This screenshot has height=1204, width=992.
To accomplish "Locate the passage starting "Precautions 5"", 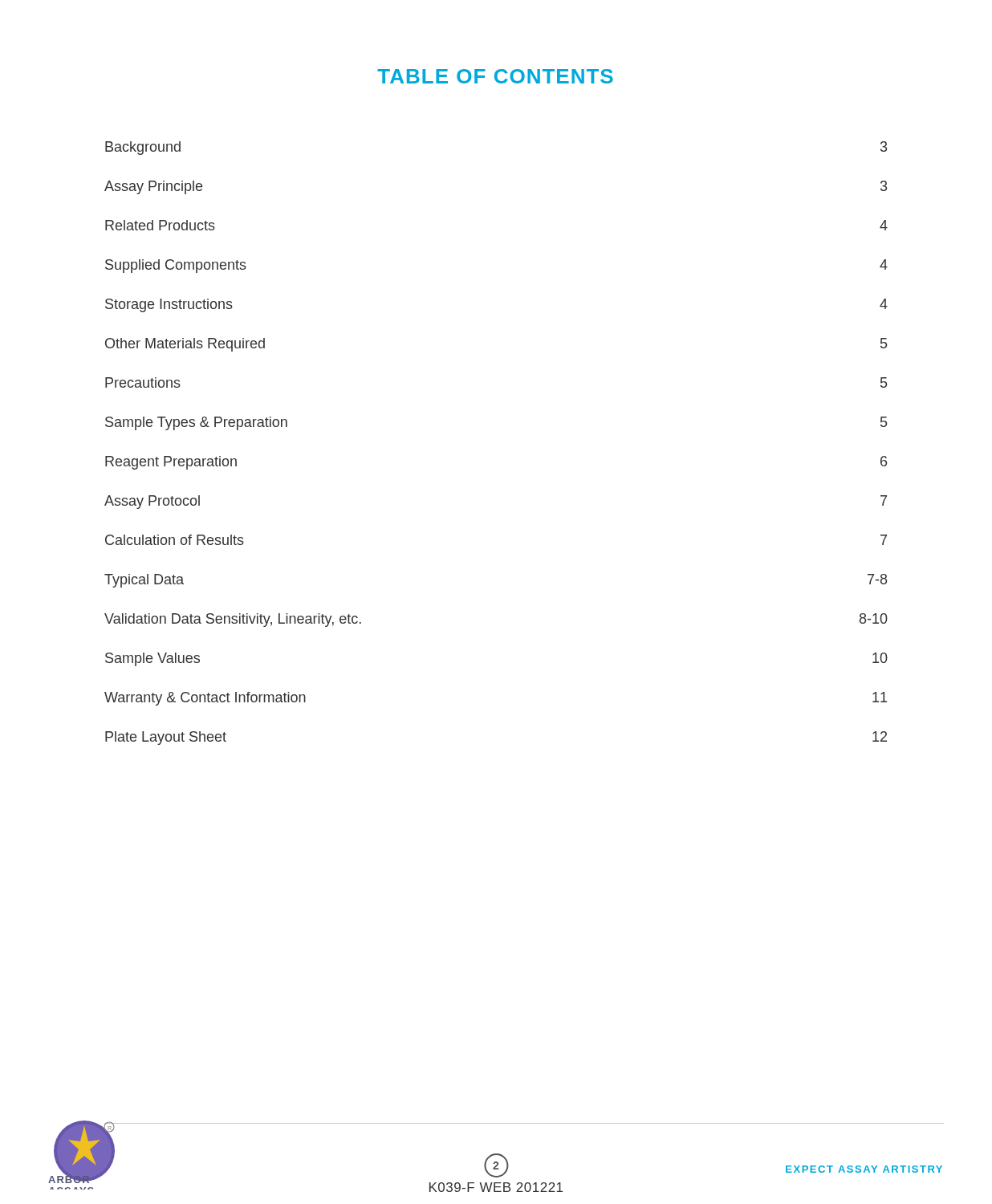I will click(144, 382).
